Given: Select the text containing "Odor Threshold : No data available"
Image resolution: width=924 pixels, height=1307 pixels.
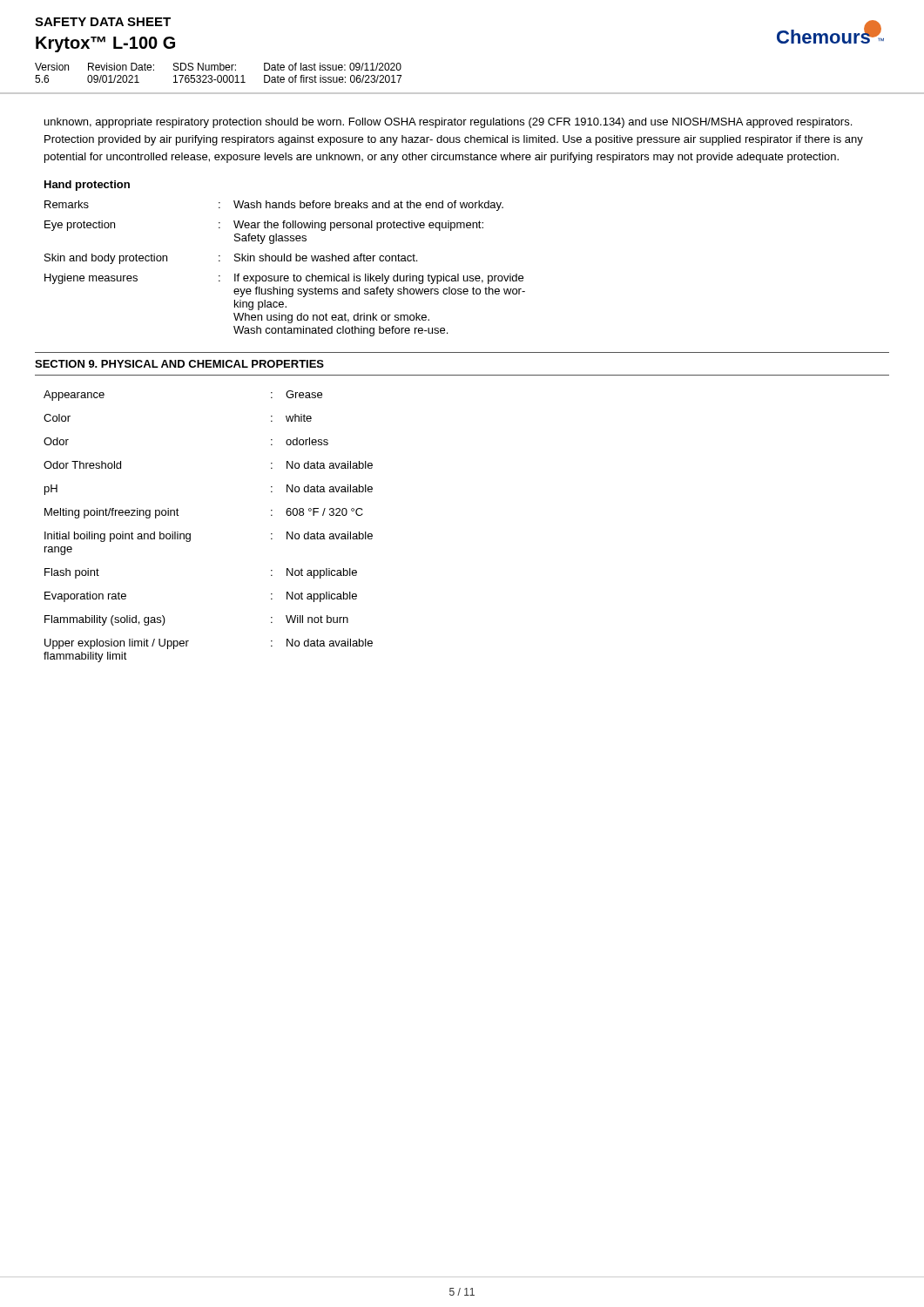Looking at the screenshot, I should 81,465.
